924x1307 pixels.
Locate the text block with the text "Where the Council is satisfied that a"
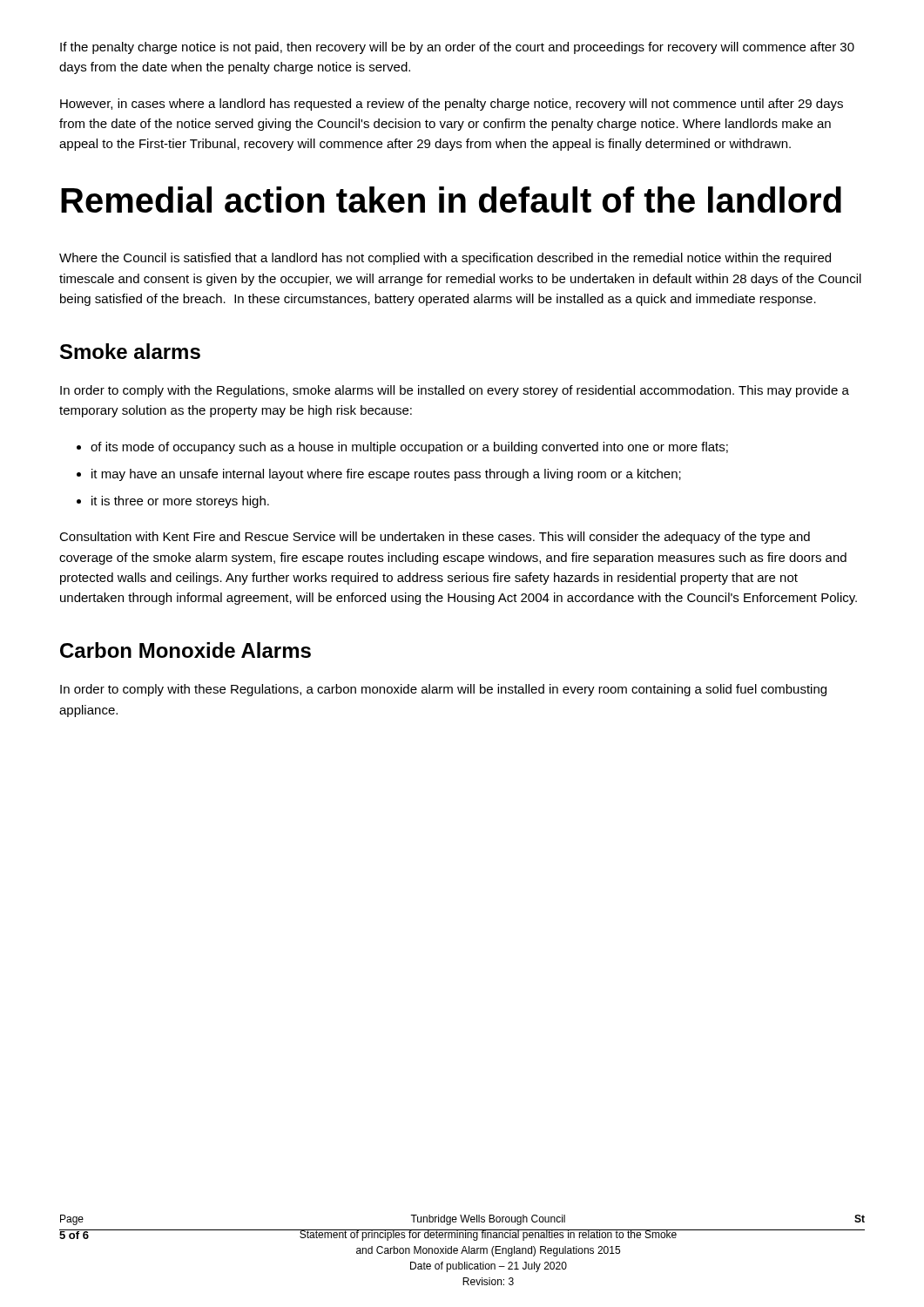click(460, 278)
